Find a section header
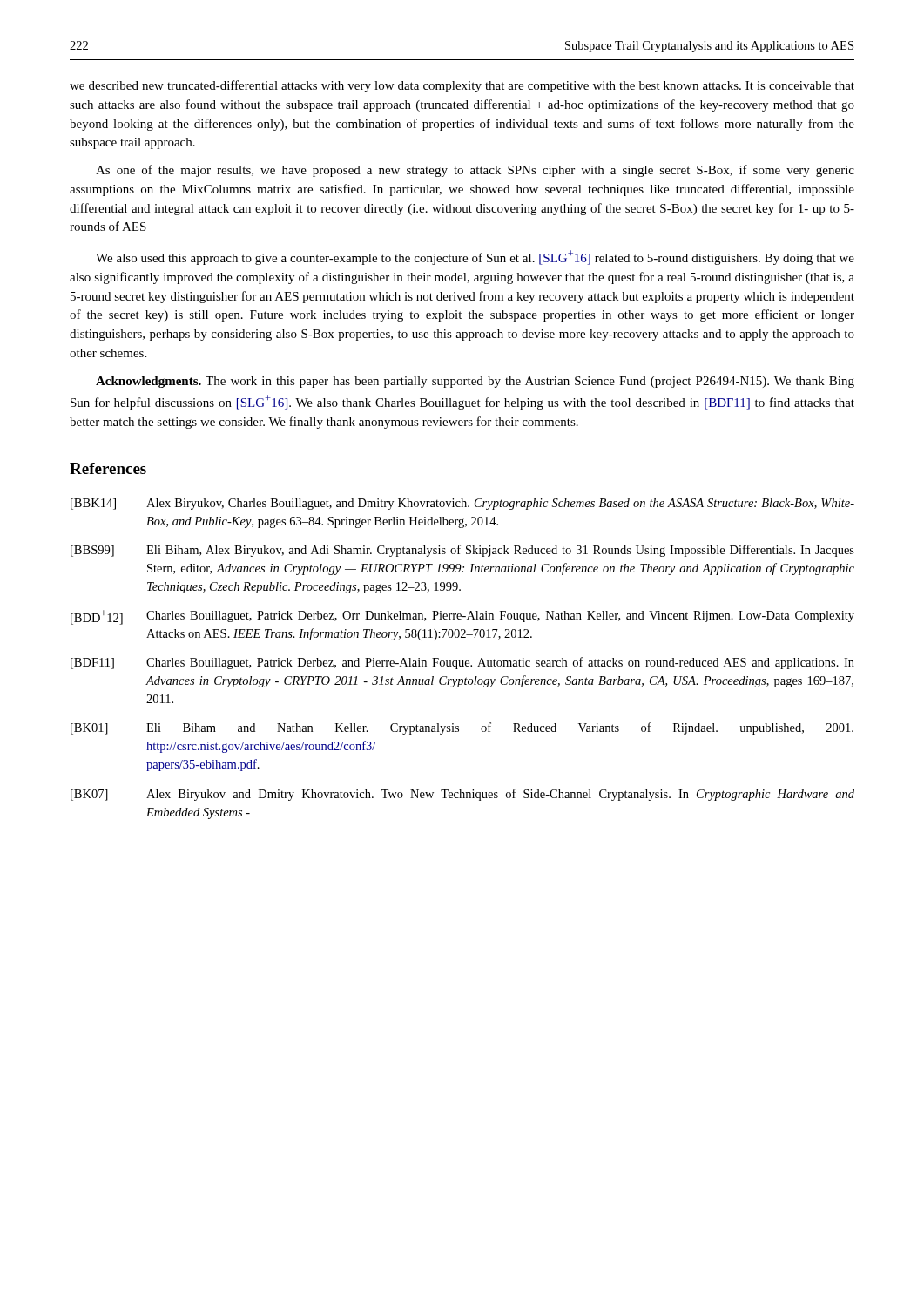The width and height of the screenshot is (924, 1307). 108,468
